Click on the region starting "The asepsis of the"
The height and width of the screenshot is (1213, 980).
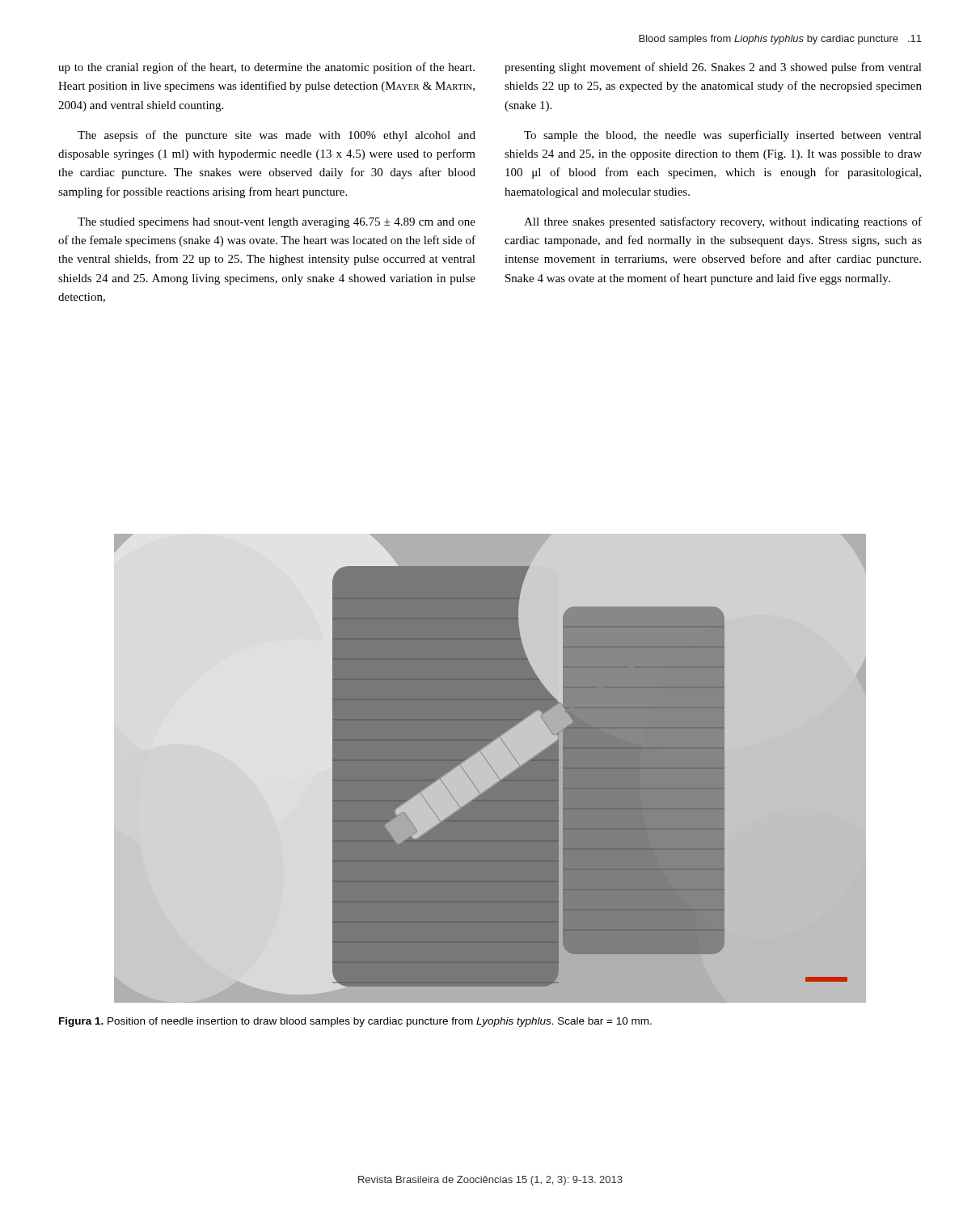pyautogui.click(x=267, y=164)
